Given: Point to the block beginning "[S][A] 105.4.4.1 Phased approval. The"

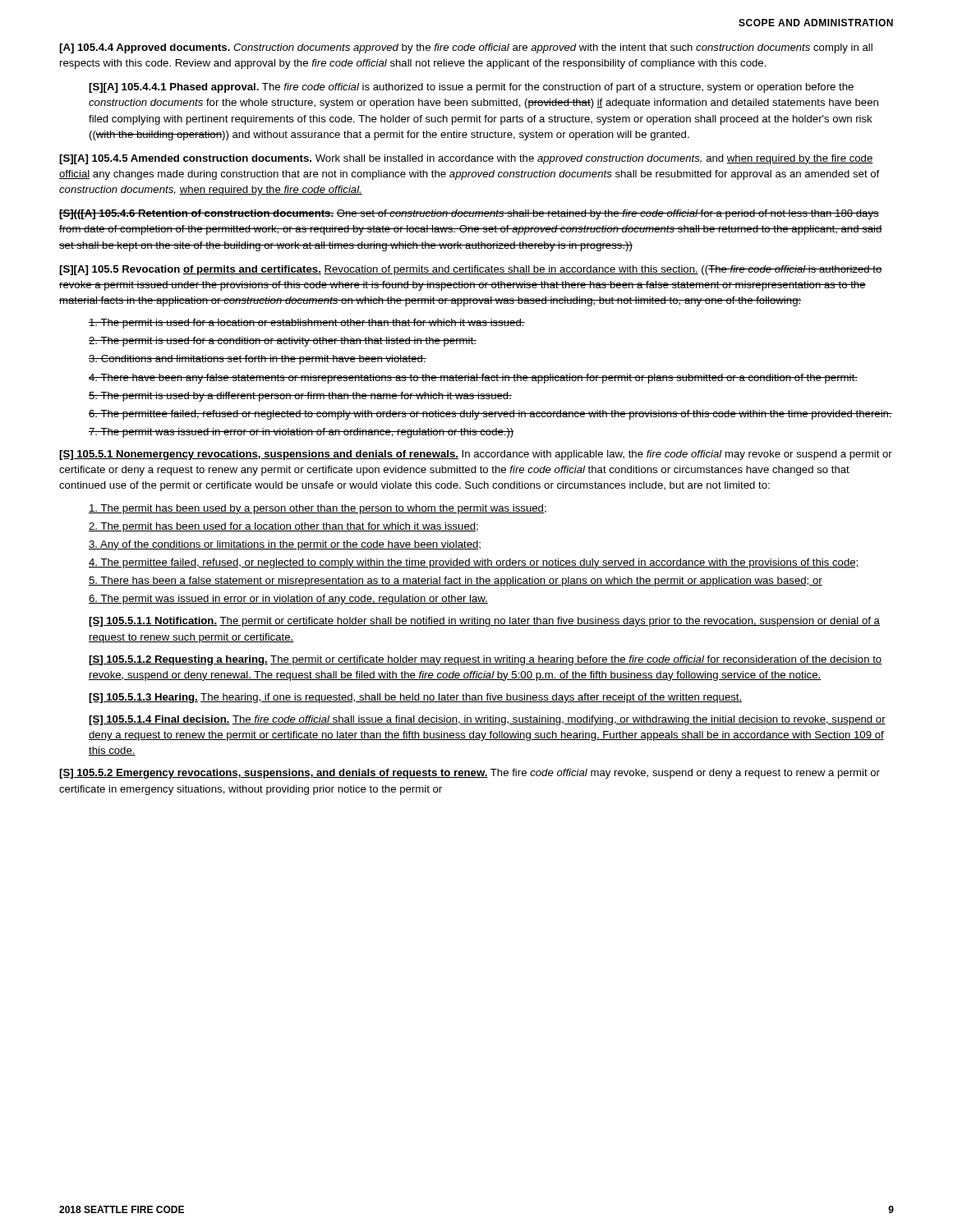Looking at the screenshot, I should [x=484, y=110].
